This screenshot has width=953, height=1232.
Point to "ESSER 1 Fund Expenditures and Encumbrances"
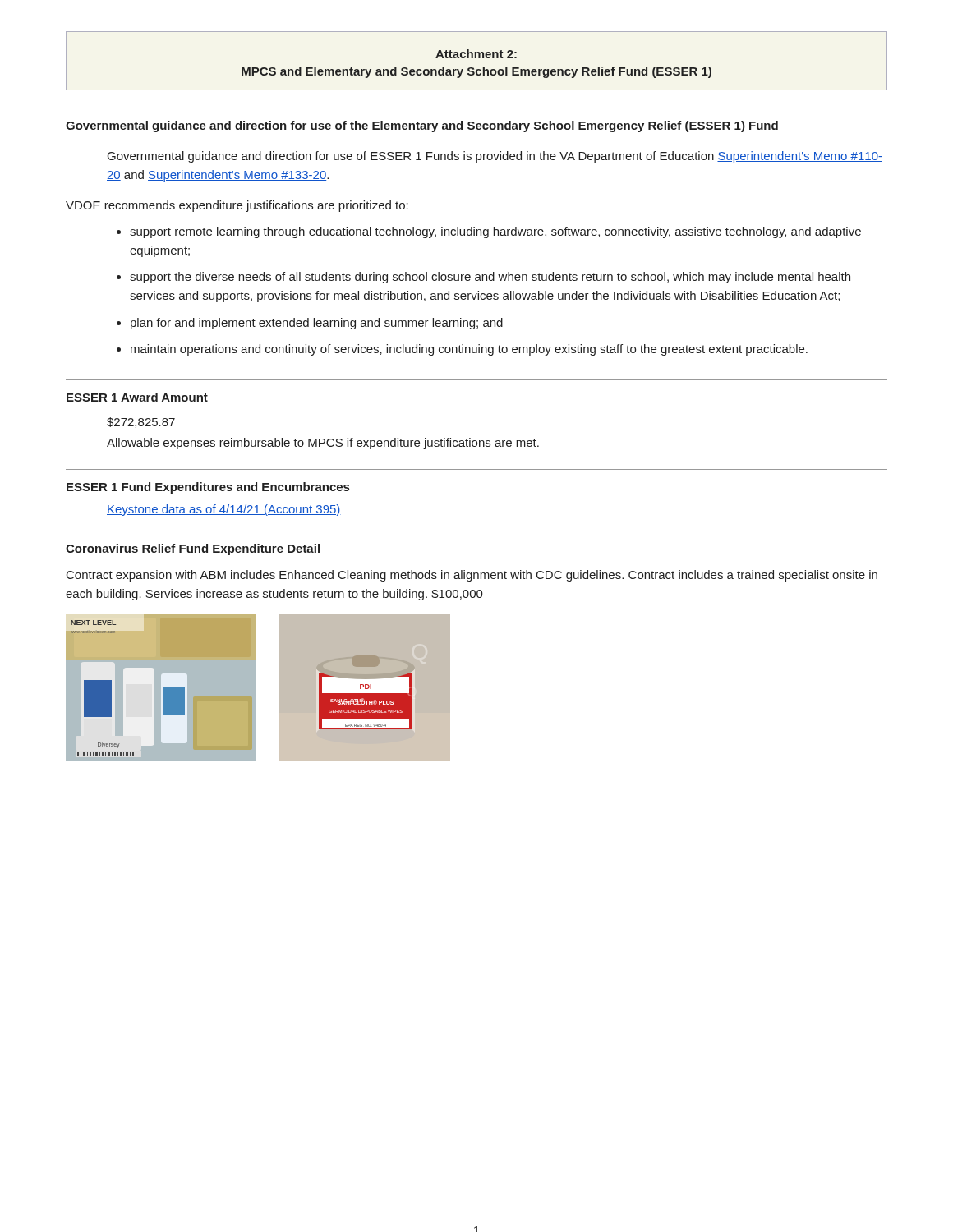[x=208, y=486]
